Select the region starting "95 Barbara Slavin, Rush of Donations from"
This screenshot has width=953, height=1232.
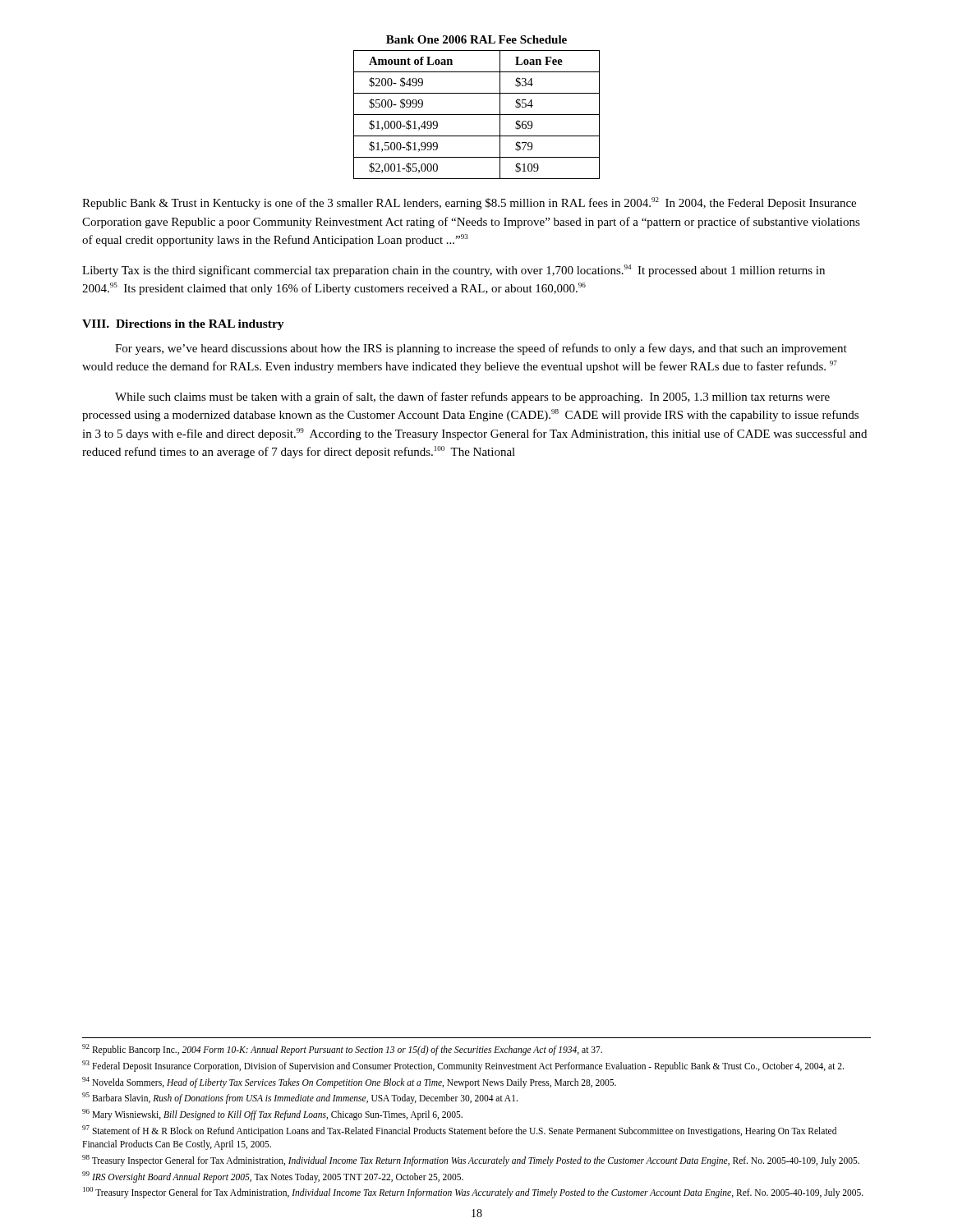click(x=300, y=1098)
